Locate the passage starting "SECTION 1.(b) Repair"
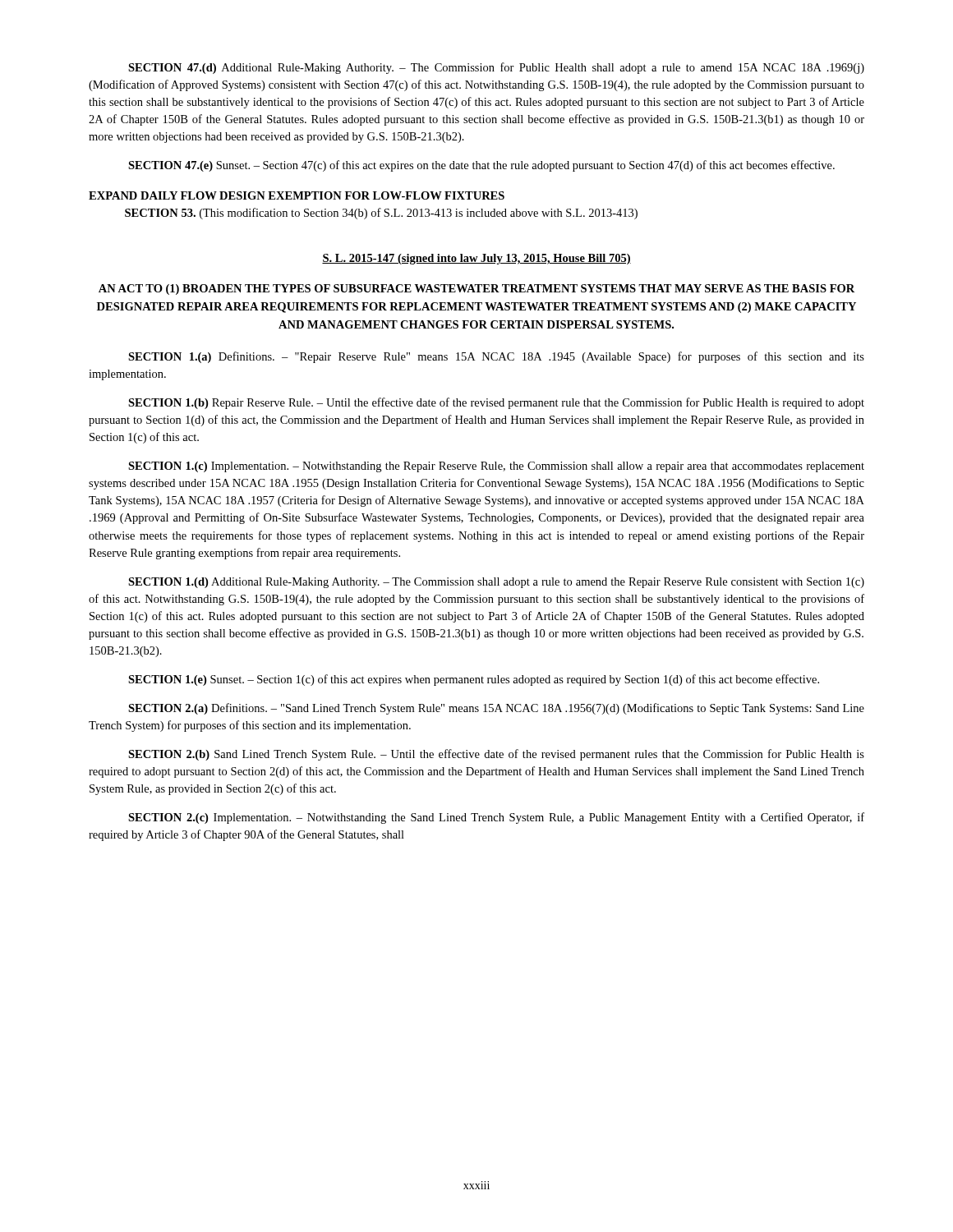Screen dimensions: 1232x953 click(x=476, y=420)
